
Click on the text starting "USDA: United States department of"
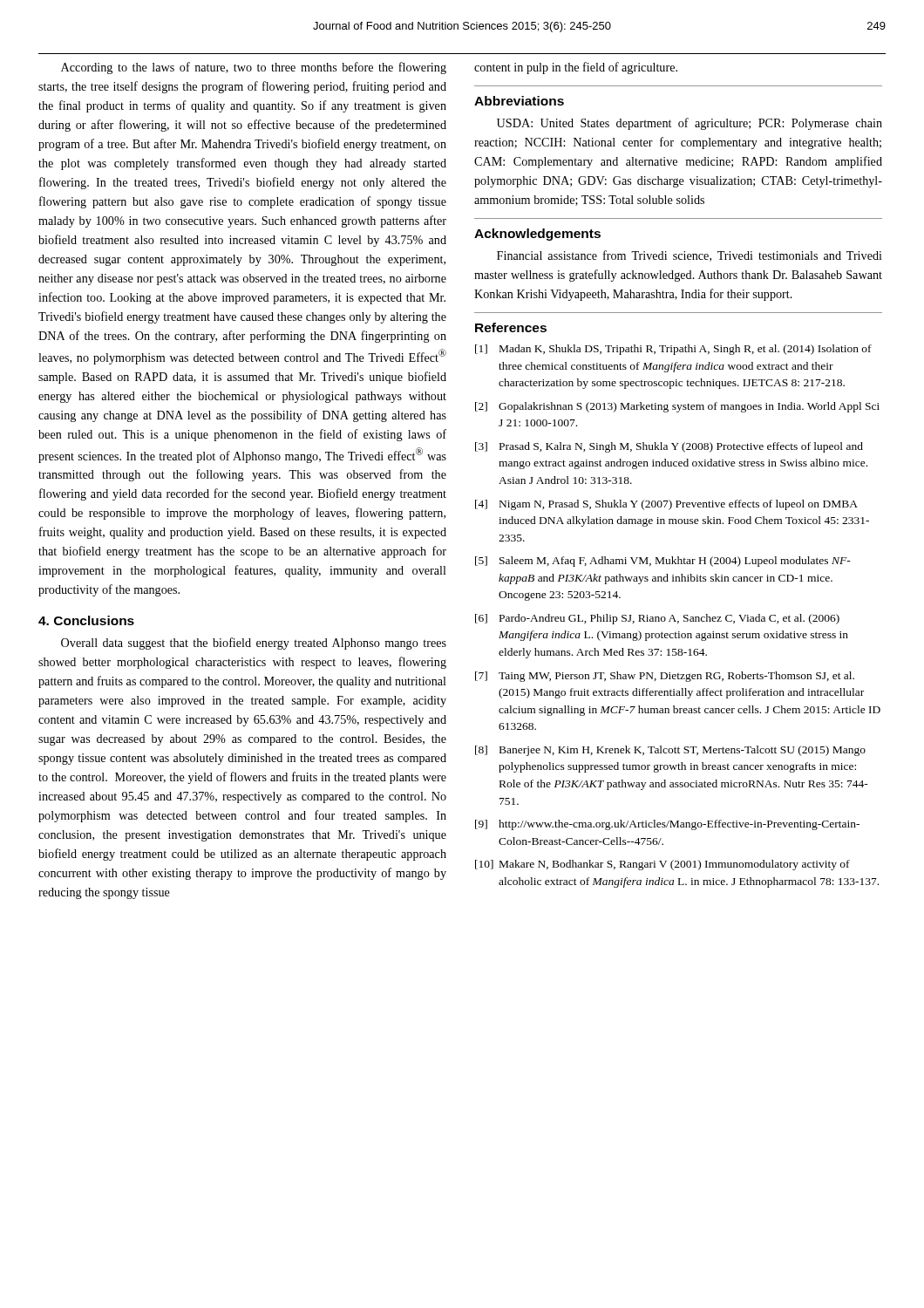coord(678,161)
